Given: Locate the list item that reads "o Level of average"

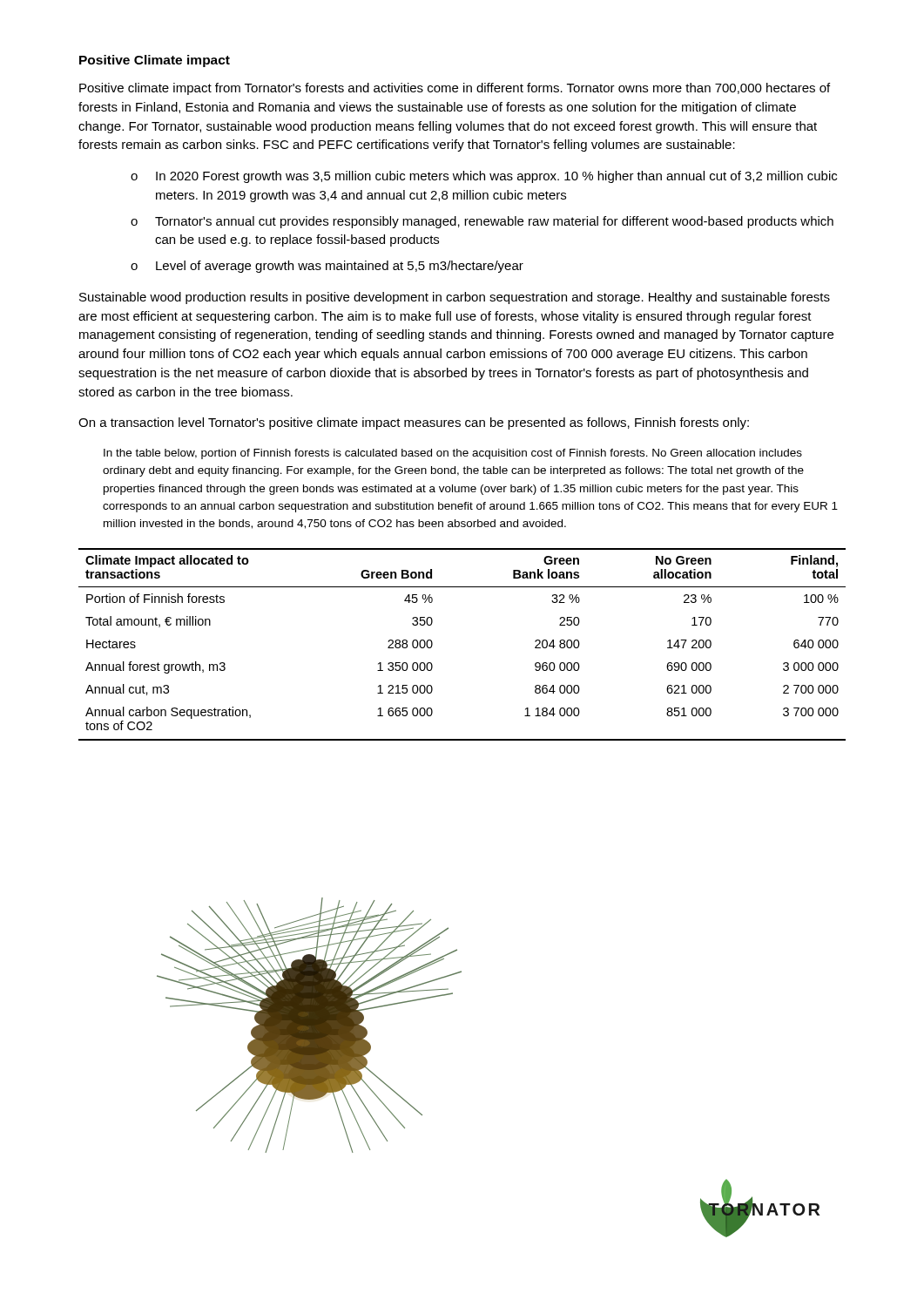Looking at the screenshot, I should pos(488,266).
